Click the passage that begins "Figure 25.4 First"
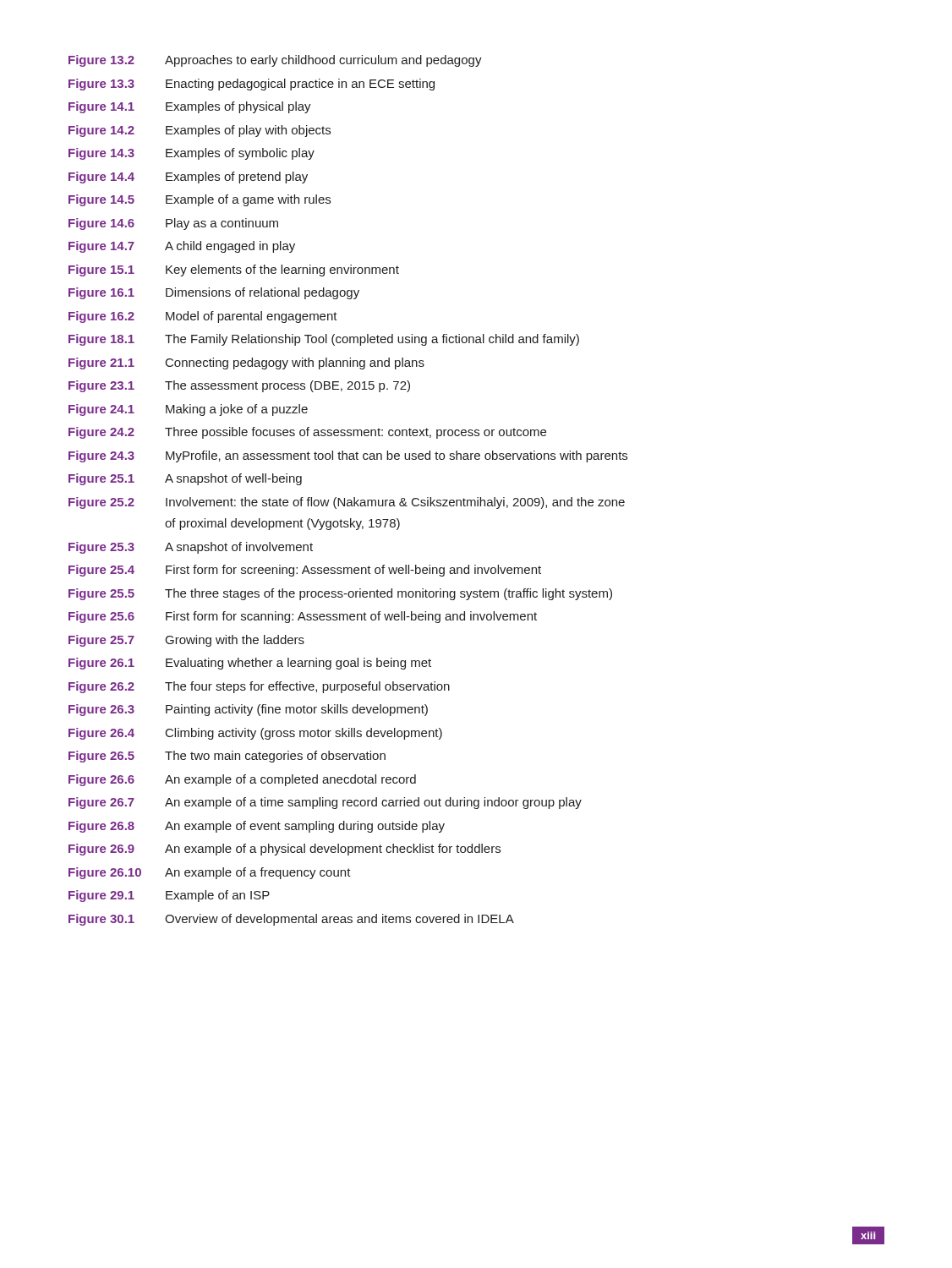This screenshot has height=1268, width=952. point(304,570)
